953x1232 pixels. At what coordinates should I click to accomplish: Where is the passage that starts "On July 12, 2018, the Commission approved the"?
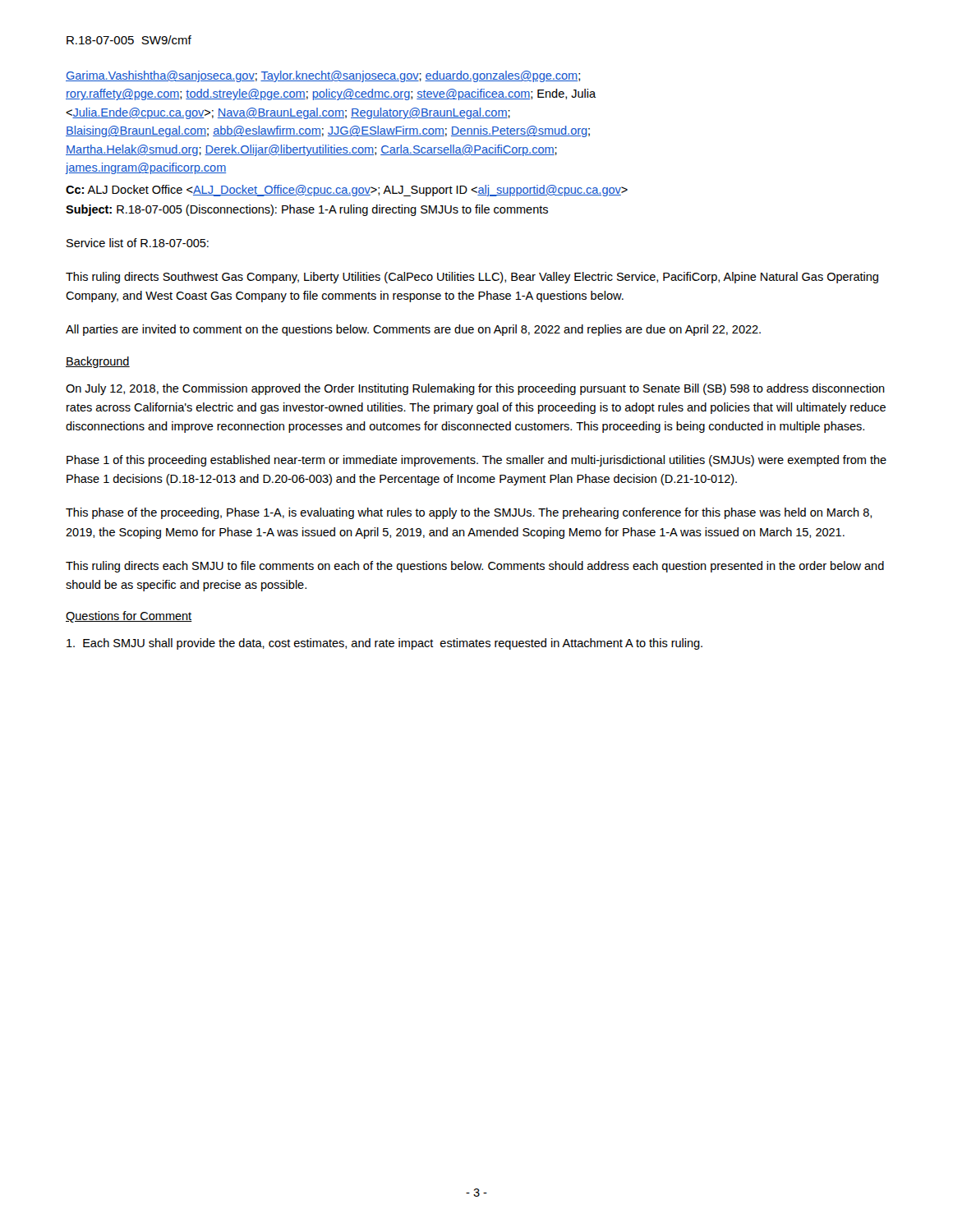coord(476,407)
